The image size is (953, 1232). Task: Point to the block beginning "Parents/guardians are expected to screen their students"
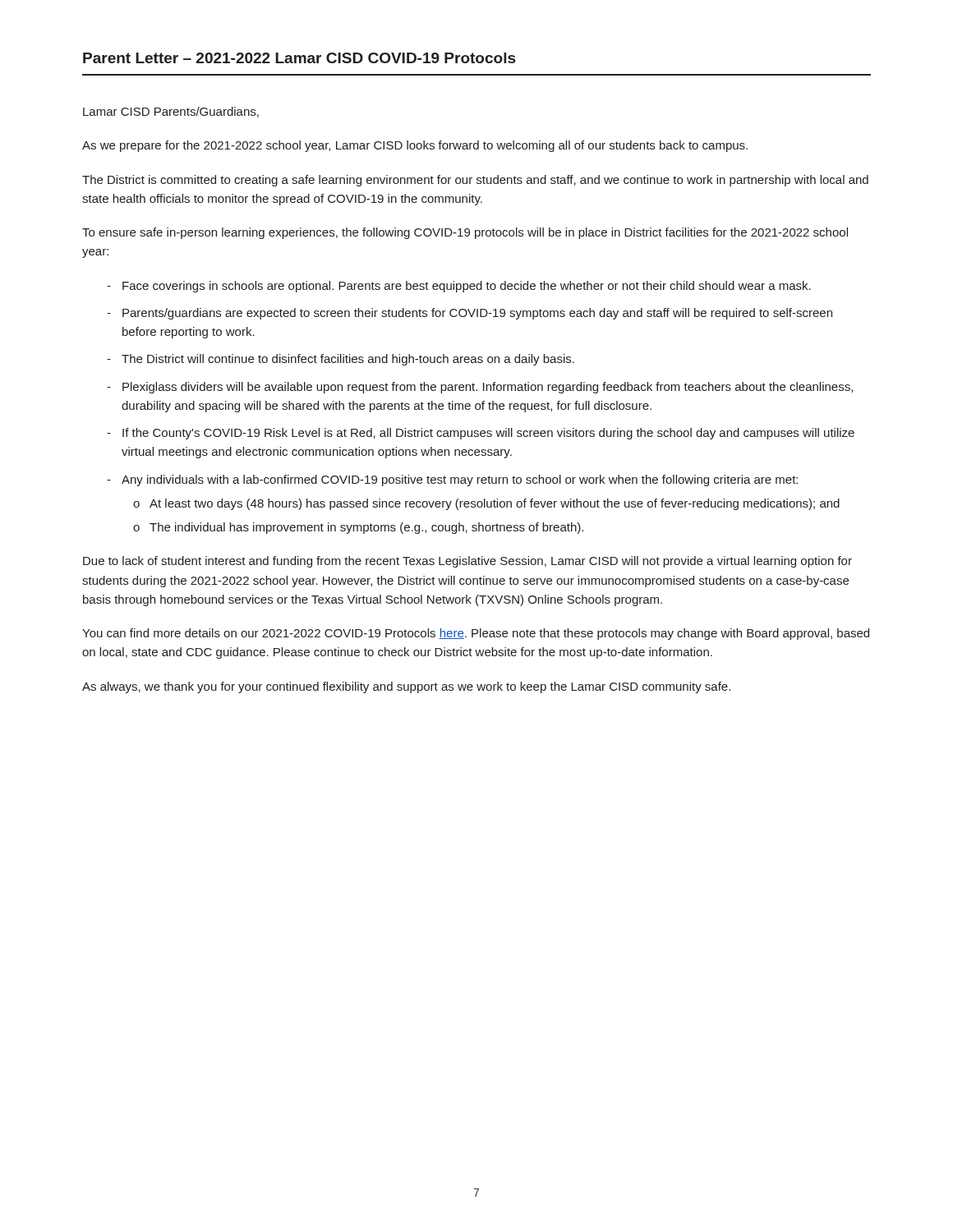(x=477, y=322)
